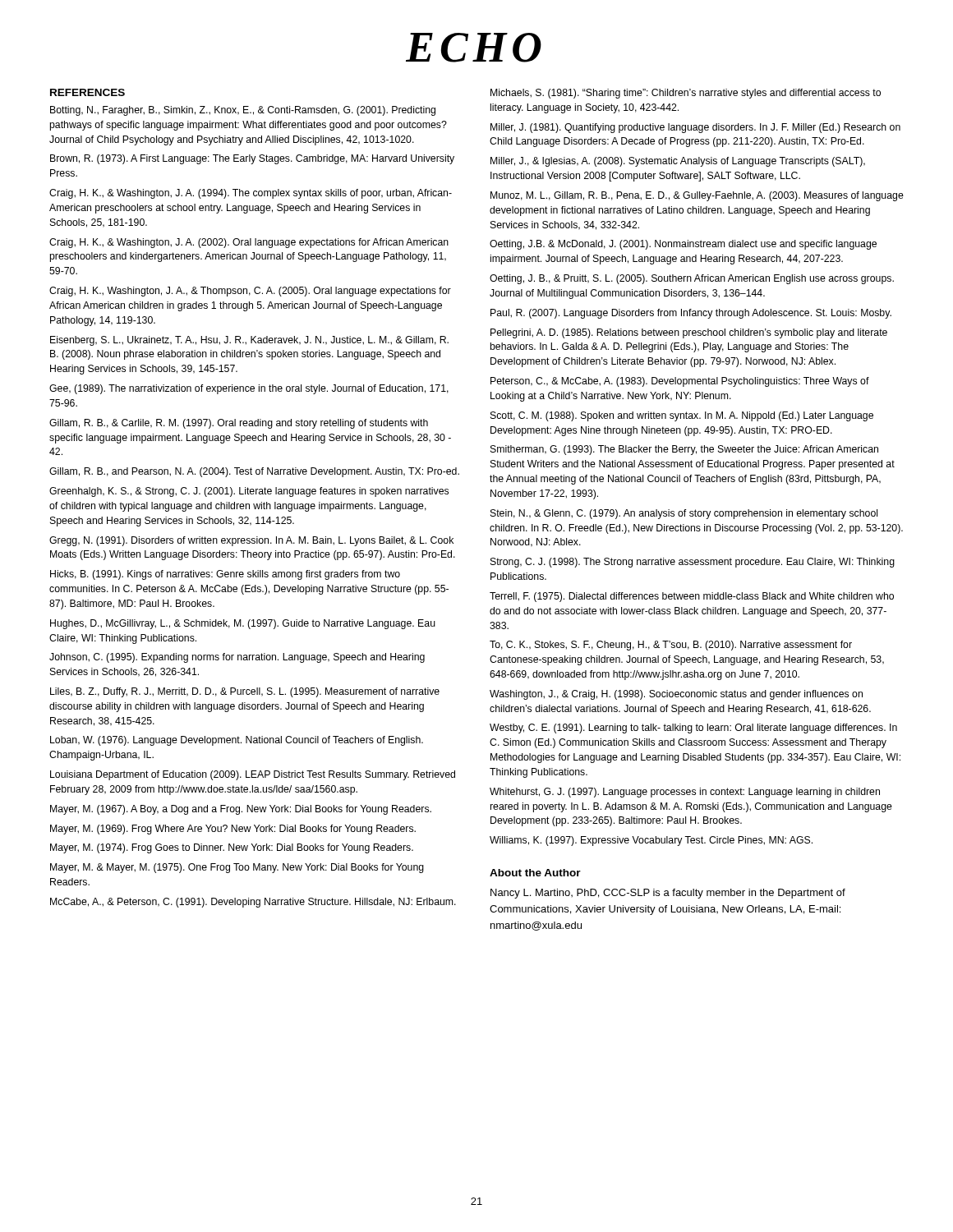Find the list item that reads "Mayer, M. (1967). A Boy,"
Image resolution: width=953 pixels, height=1232 pixels.
click(x=241, y=809)
